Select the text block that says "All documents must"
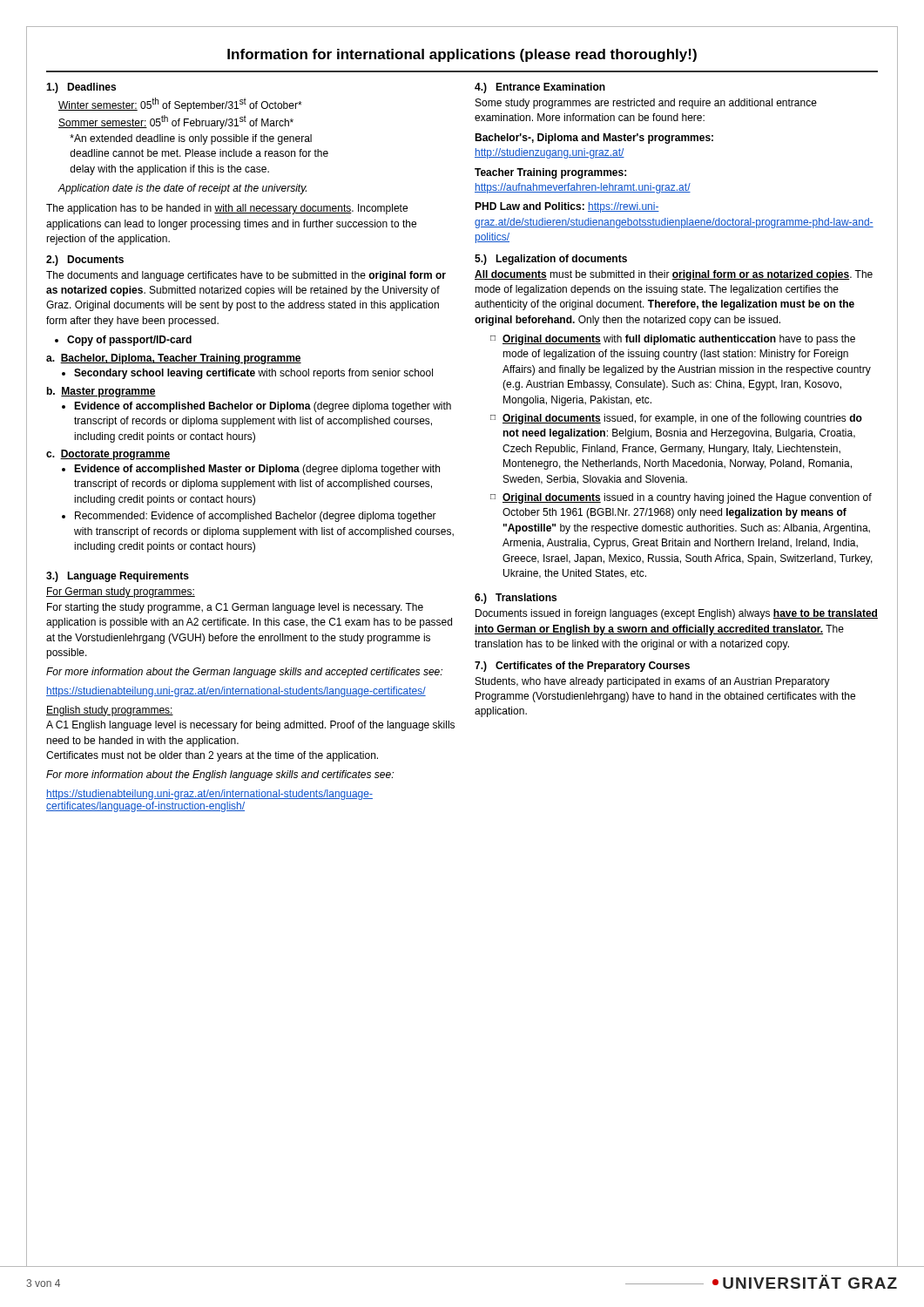Viewport: 924px width, 1307px height. click(676, 297)
